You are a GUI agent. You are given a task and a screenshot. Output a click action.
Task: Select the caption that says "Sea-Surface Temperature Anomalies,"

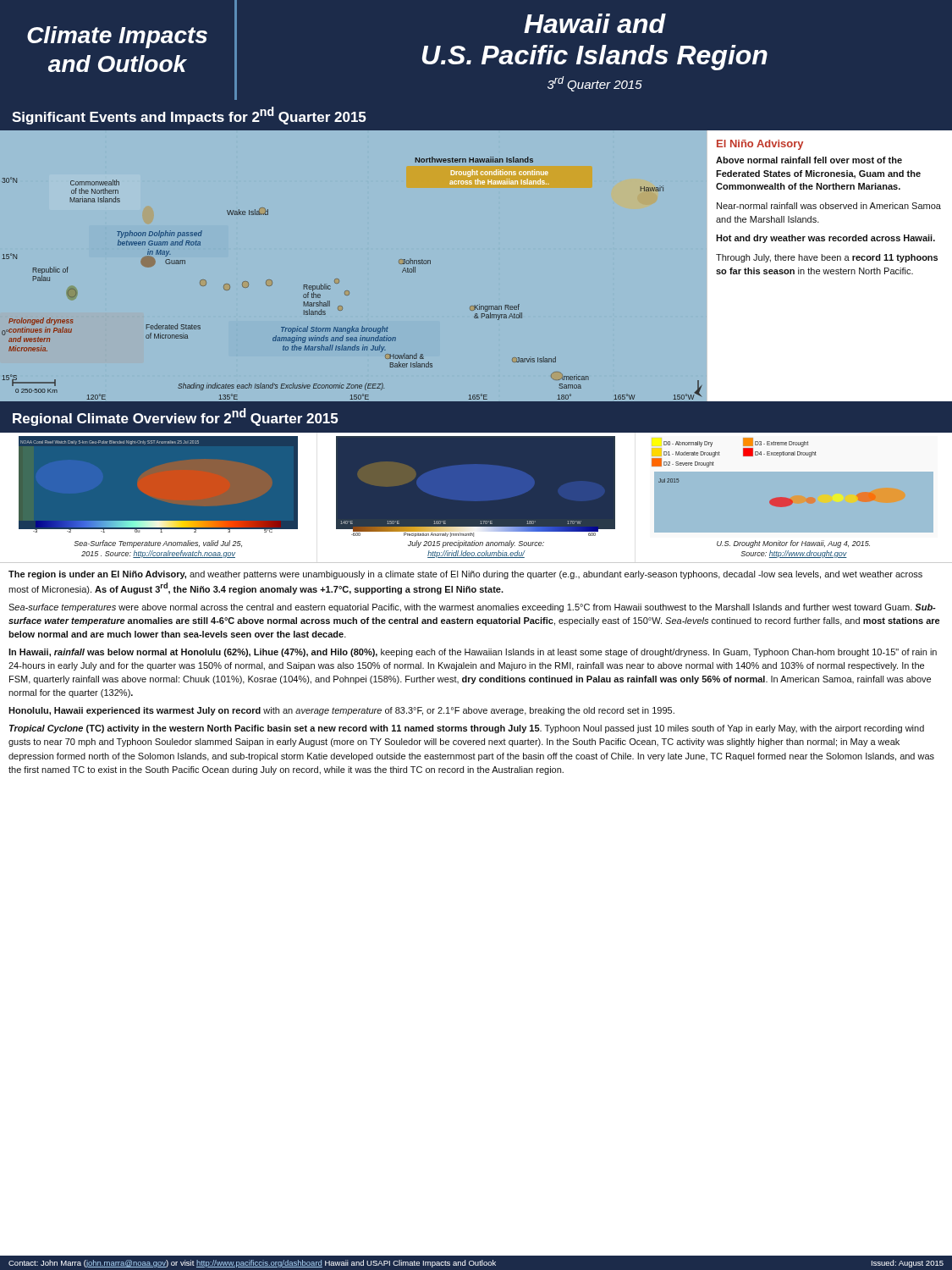[x=158, y=548]
